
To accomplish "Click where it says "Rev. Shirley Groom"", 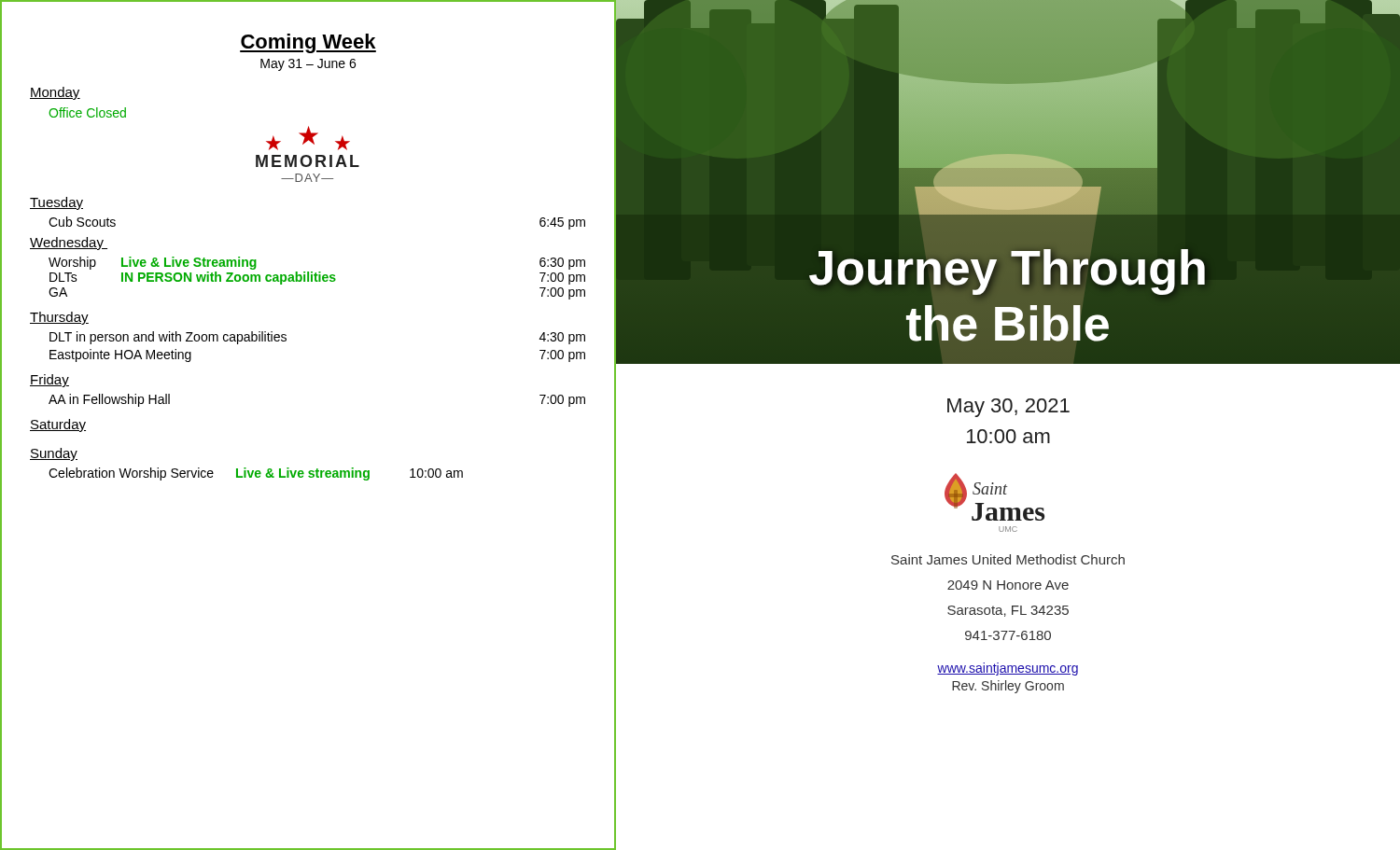I will 1008,686.
